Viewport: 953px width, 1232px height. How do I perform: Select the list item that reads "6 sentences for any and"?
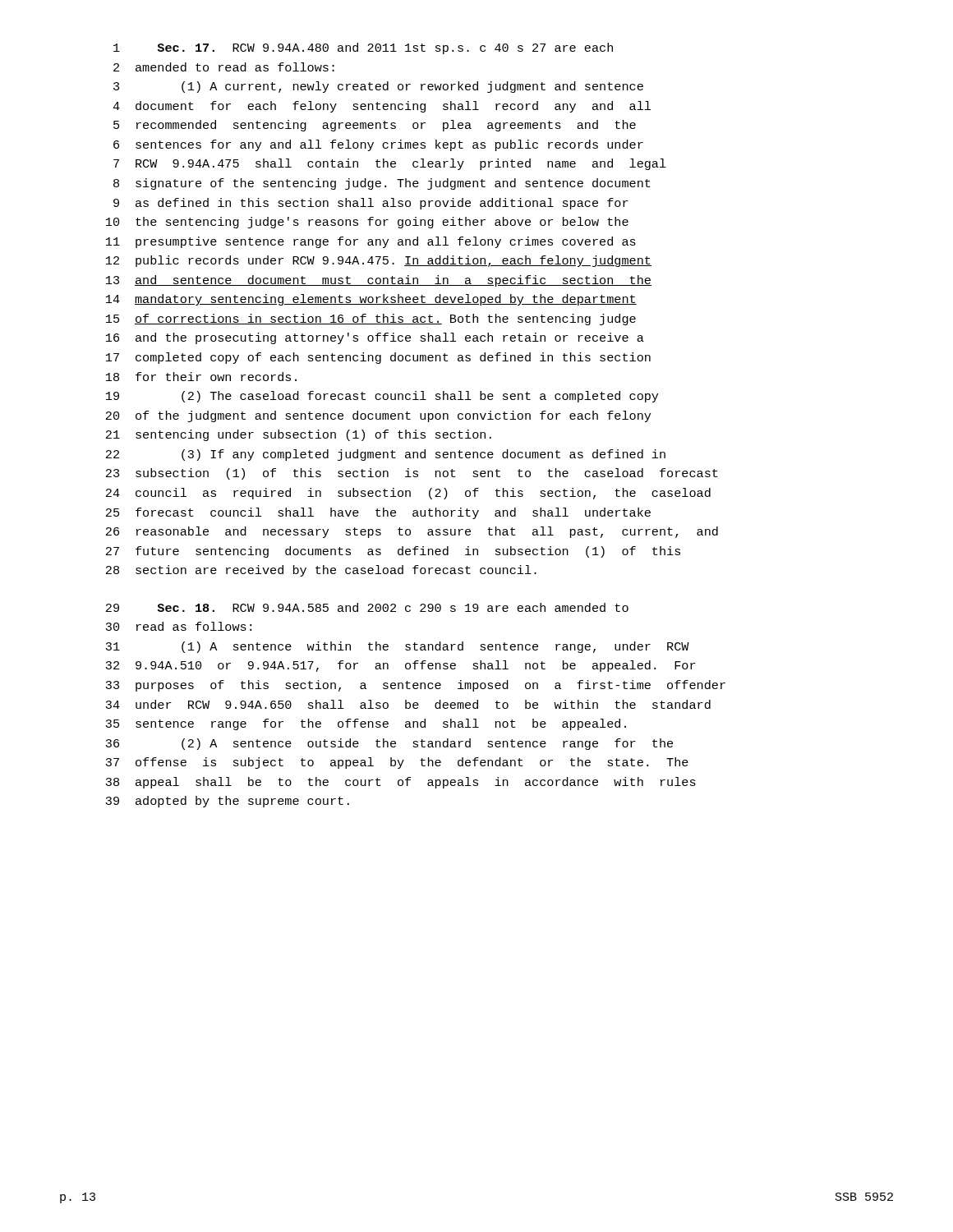click(x=491, y=146)
